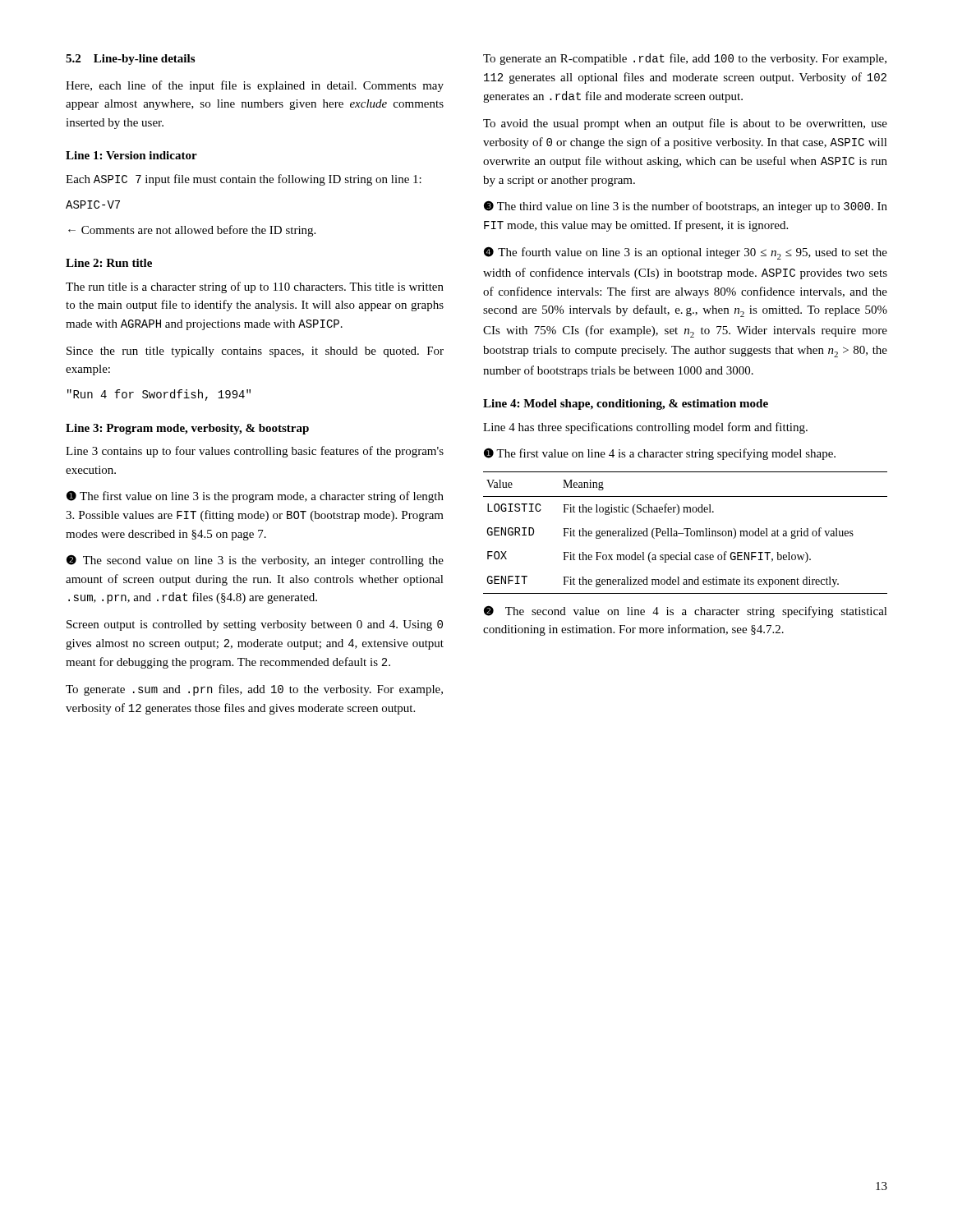Screen dimensions: 1232x953
Task: Click on the block starting "❸ The third value on line"
Action: tap(685, 216)
